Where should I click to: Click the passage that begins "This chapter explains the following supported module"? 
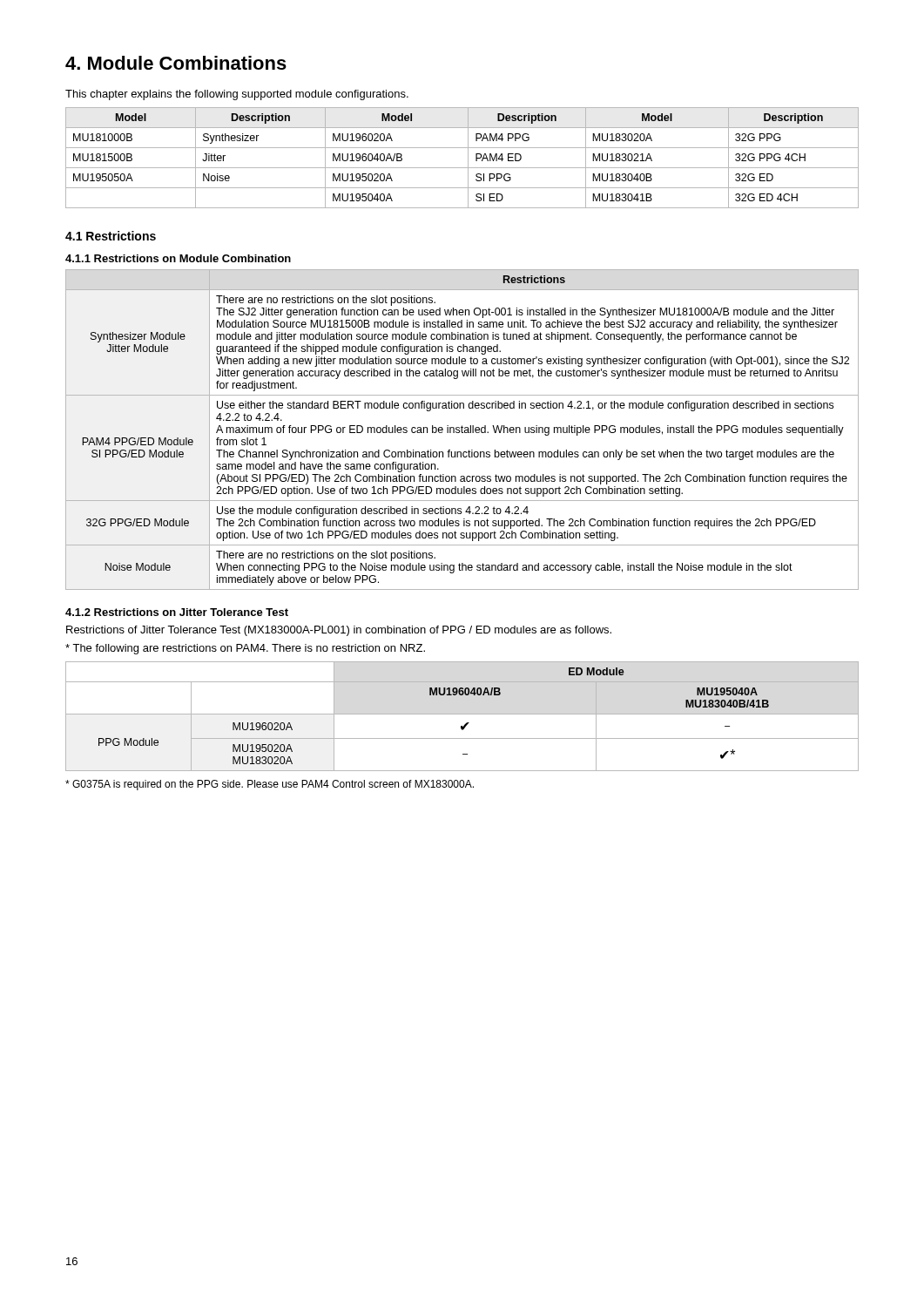pyautogui.click(x=237, y=94)
